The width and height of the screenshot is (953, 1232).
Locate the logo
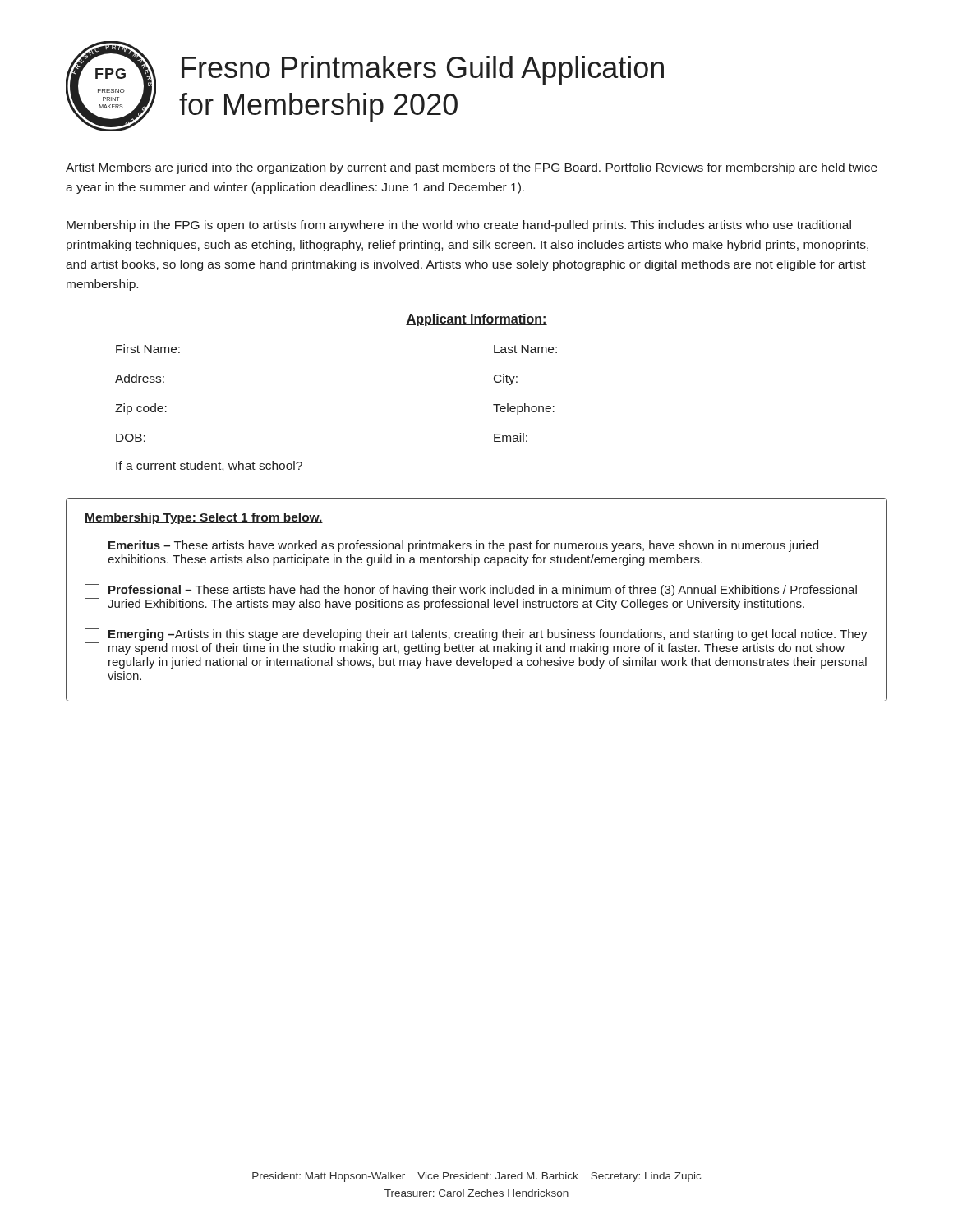click(x=111, y=86)
